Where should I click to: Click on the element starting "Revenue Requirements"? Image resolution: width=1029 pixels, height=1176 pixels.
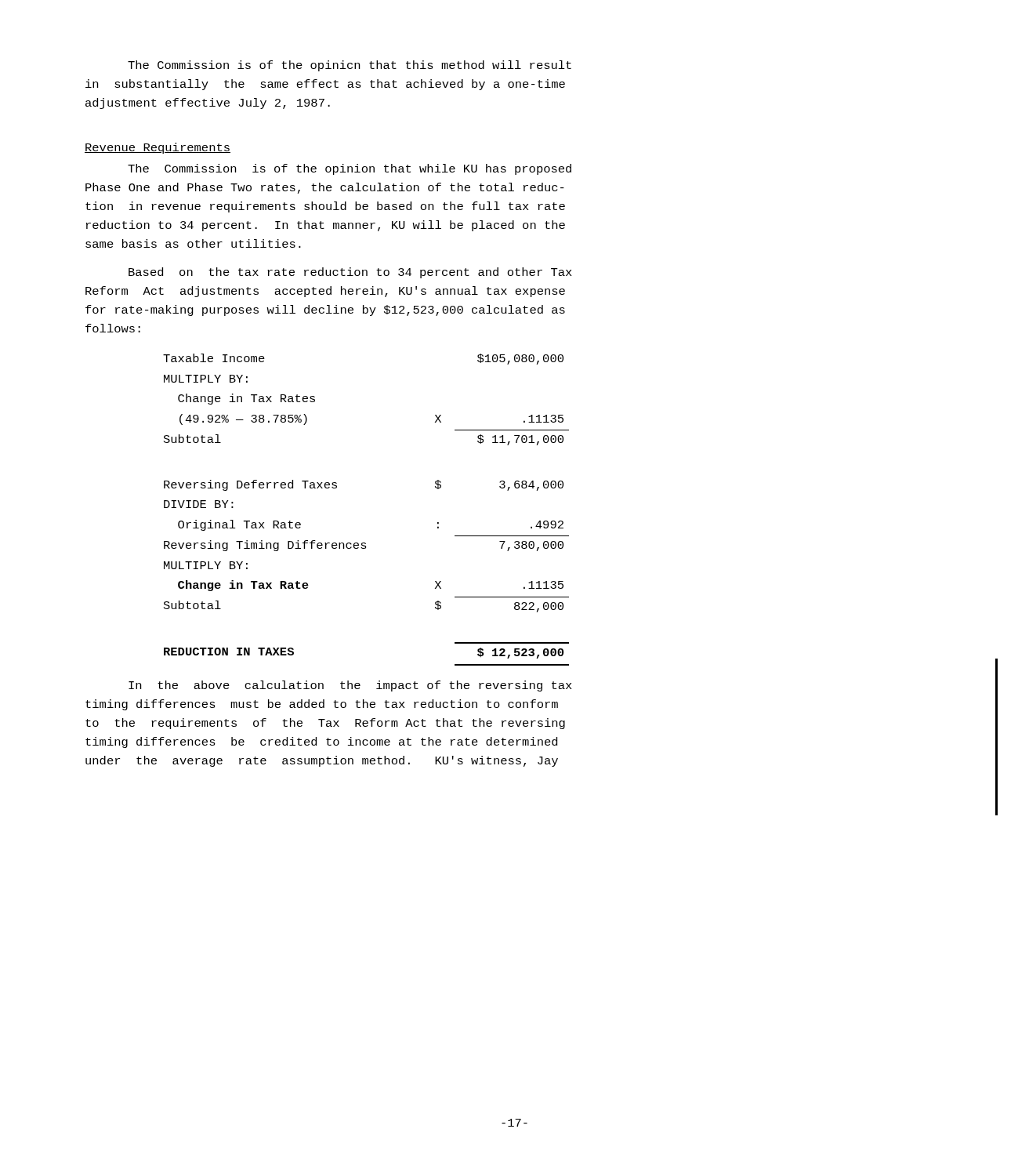(158, 148)
